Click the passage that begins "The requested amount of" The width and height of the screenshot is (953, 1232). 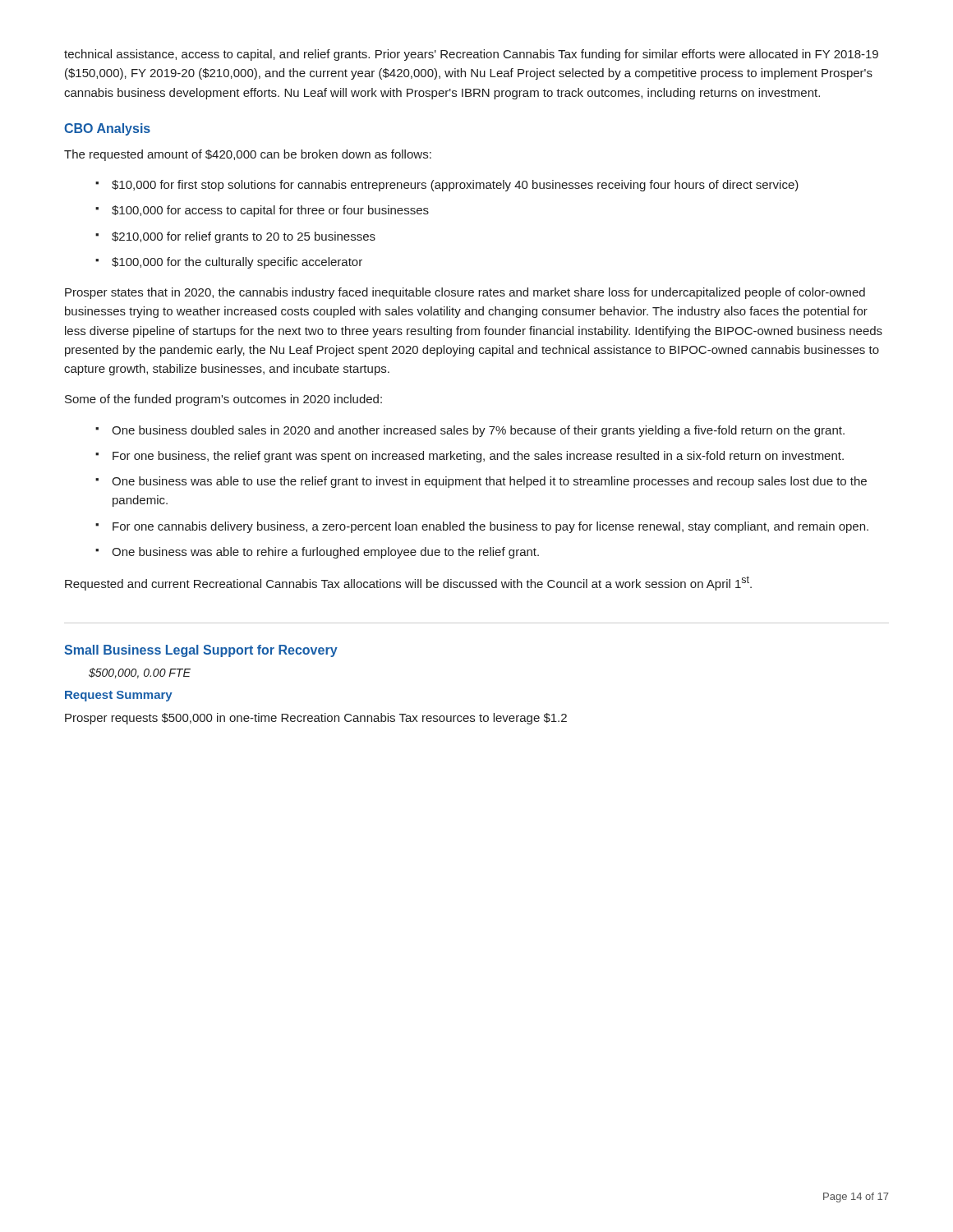tap(248, 154)
